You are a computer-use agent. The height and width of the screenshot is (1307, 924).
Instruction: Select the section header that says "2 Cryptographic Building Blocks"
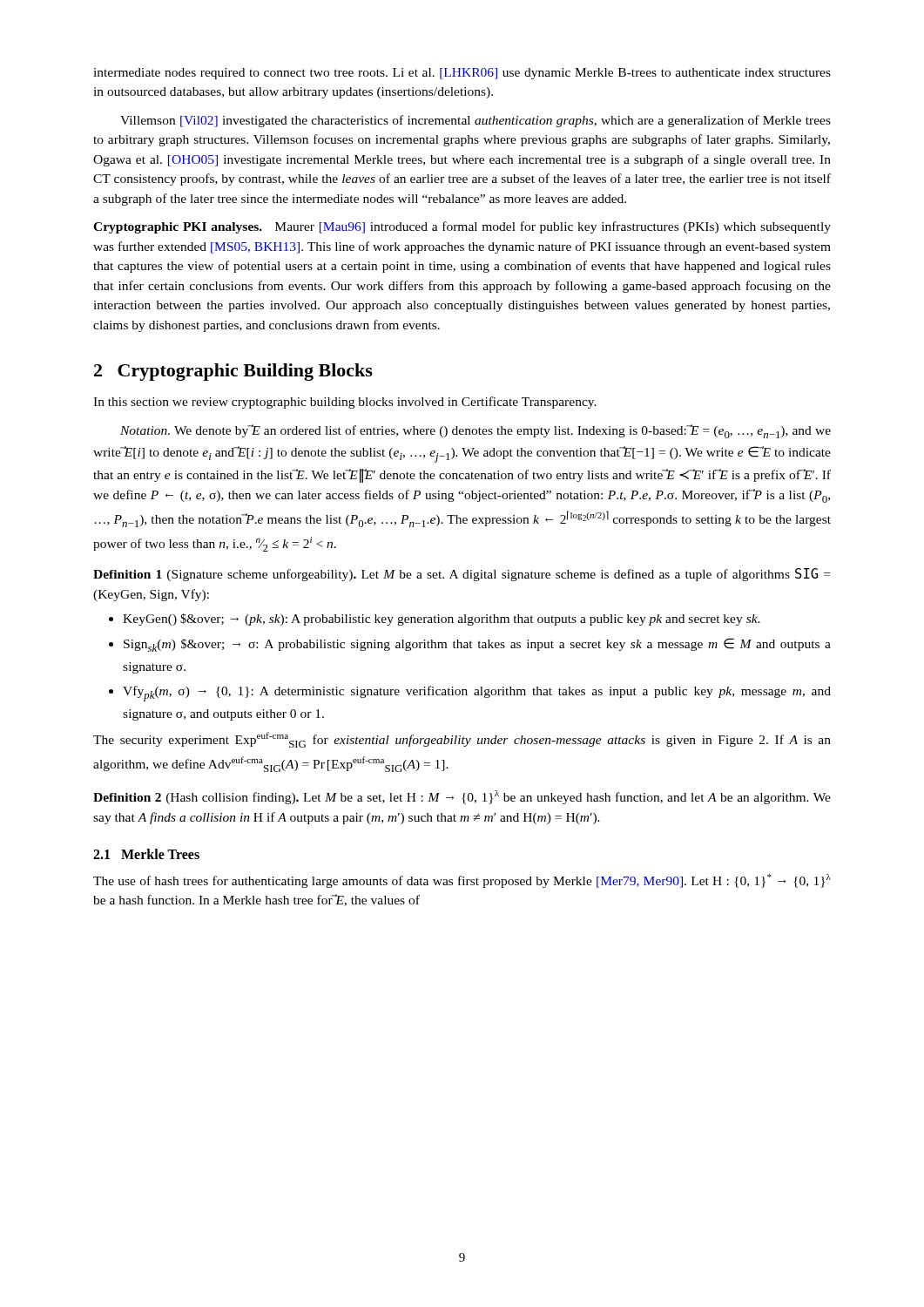tap(233, 372)
